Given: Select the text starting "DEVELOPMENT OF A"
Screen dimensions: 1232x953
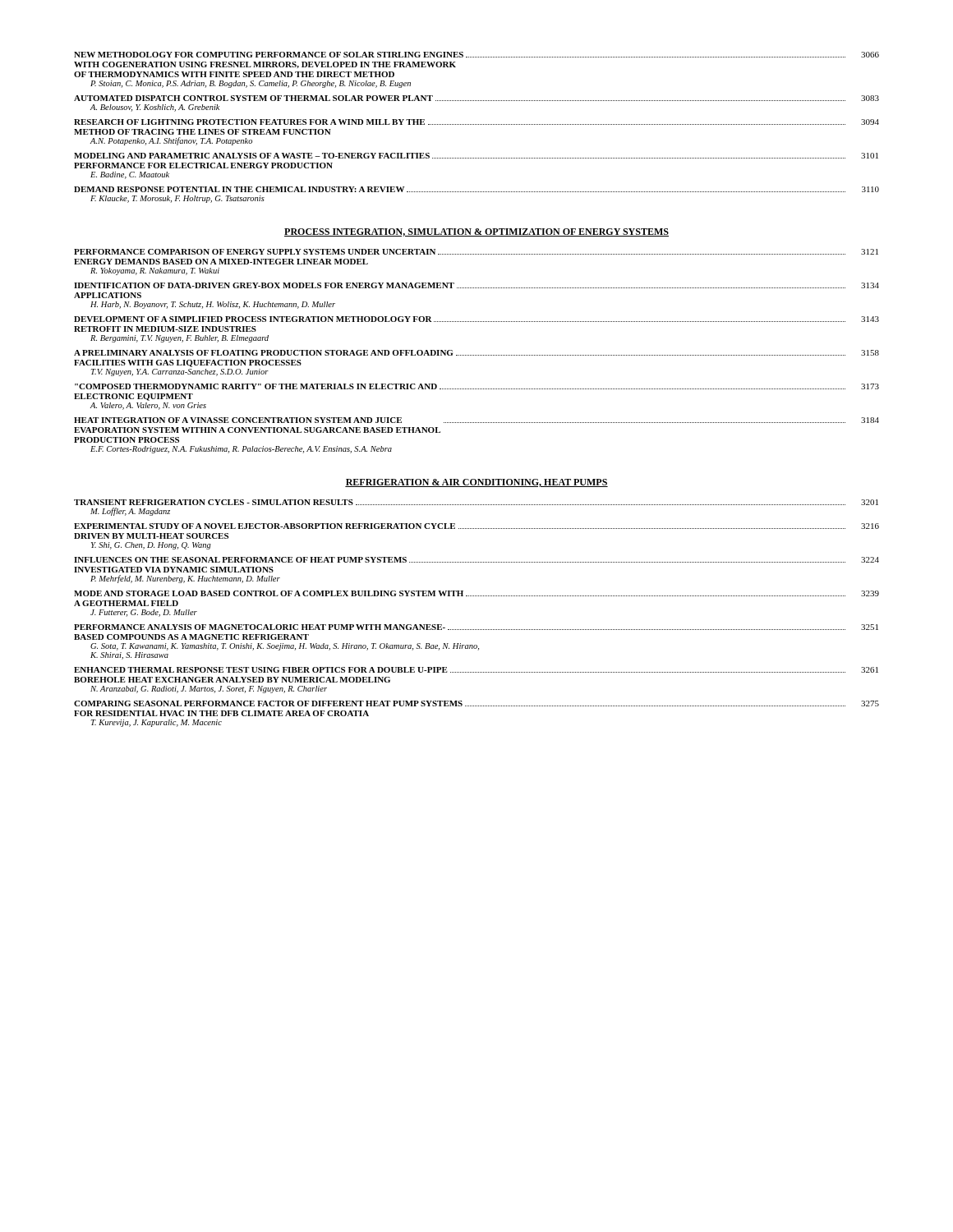Looking at the screenshot, I should click(476, 324).
